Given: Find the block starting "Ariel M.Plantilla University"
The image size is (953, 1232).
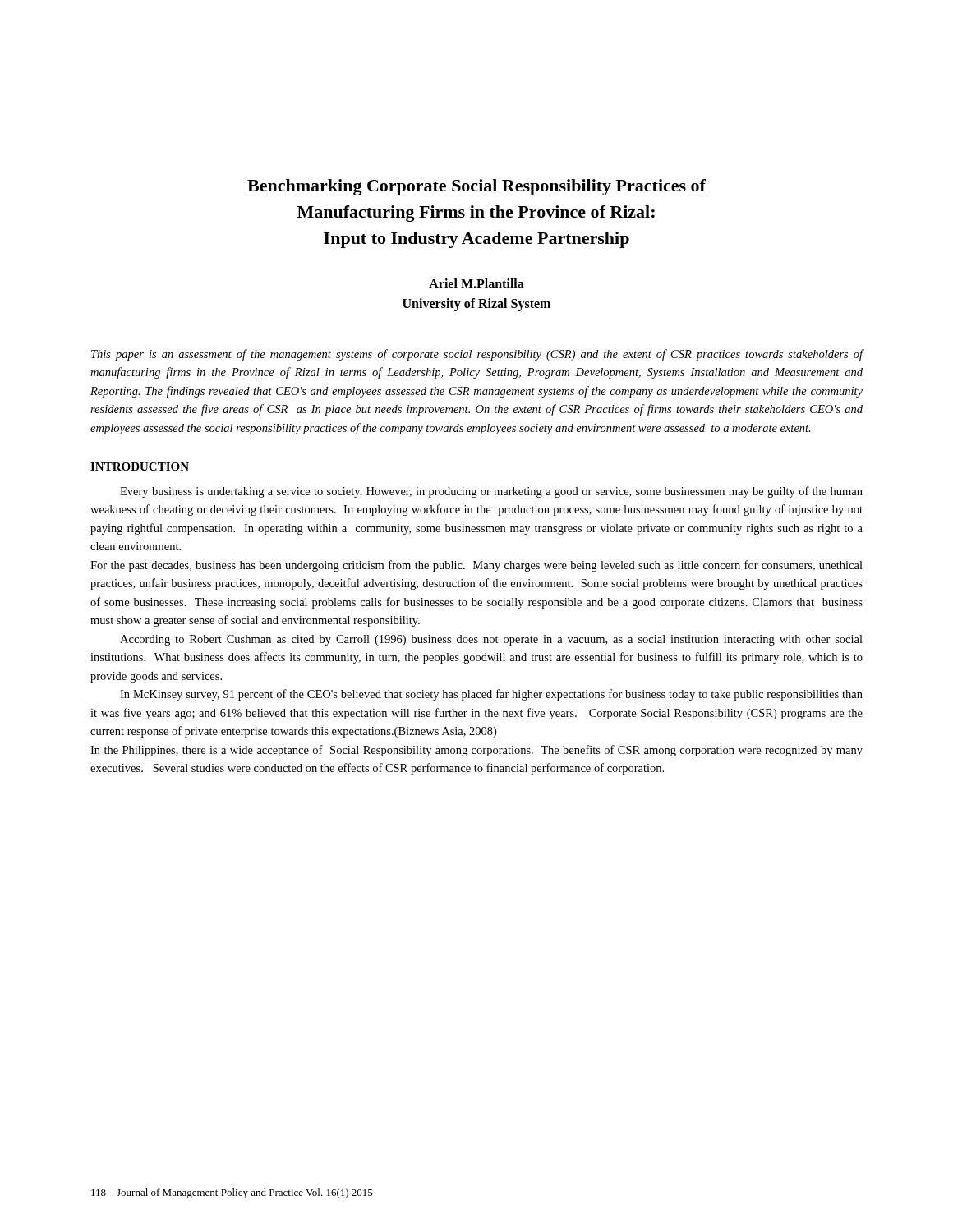Looking at the screenshot, I should [x=476, y=294].
